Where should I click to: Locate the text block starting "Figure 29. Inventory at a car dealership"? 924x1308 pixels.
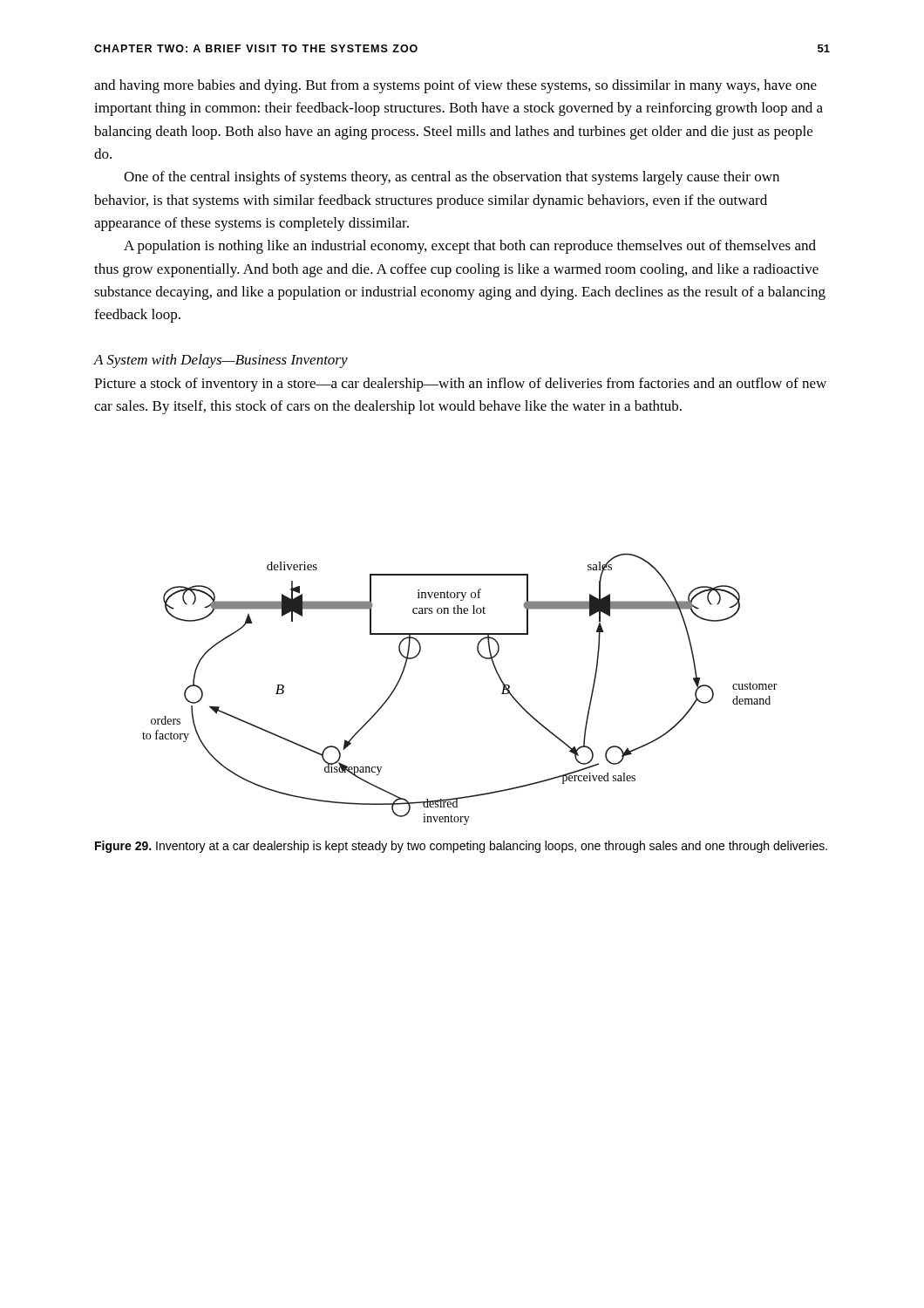tap(461, 846)
